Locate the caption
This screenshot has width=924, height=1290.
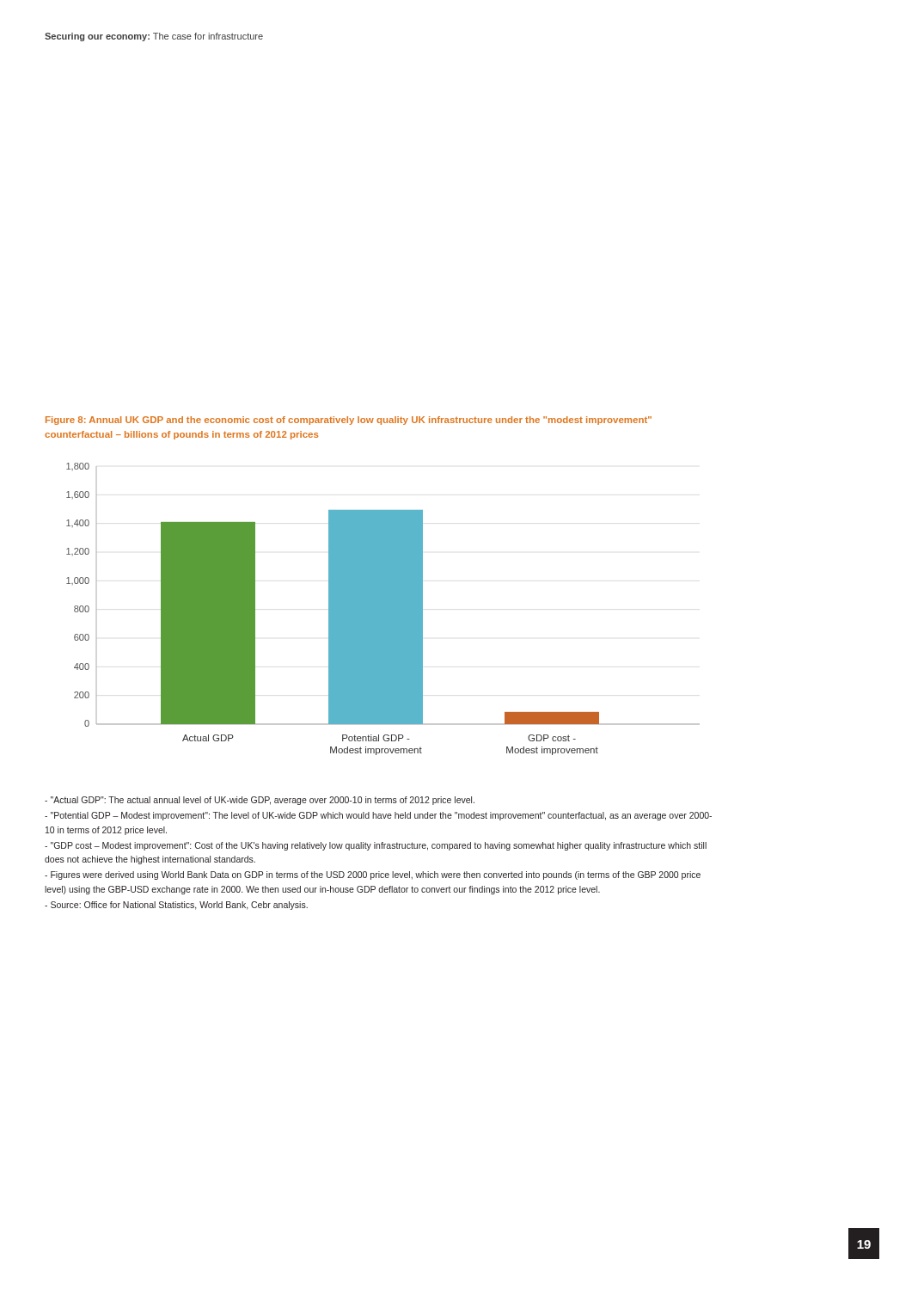pyautogui.click(x=348, y=427)
